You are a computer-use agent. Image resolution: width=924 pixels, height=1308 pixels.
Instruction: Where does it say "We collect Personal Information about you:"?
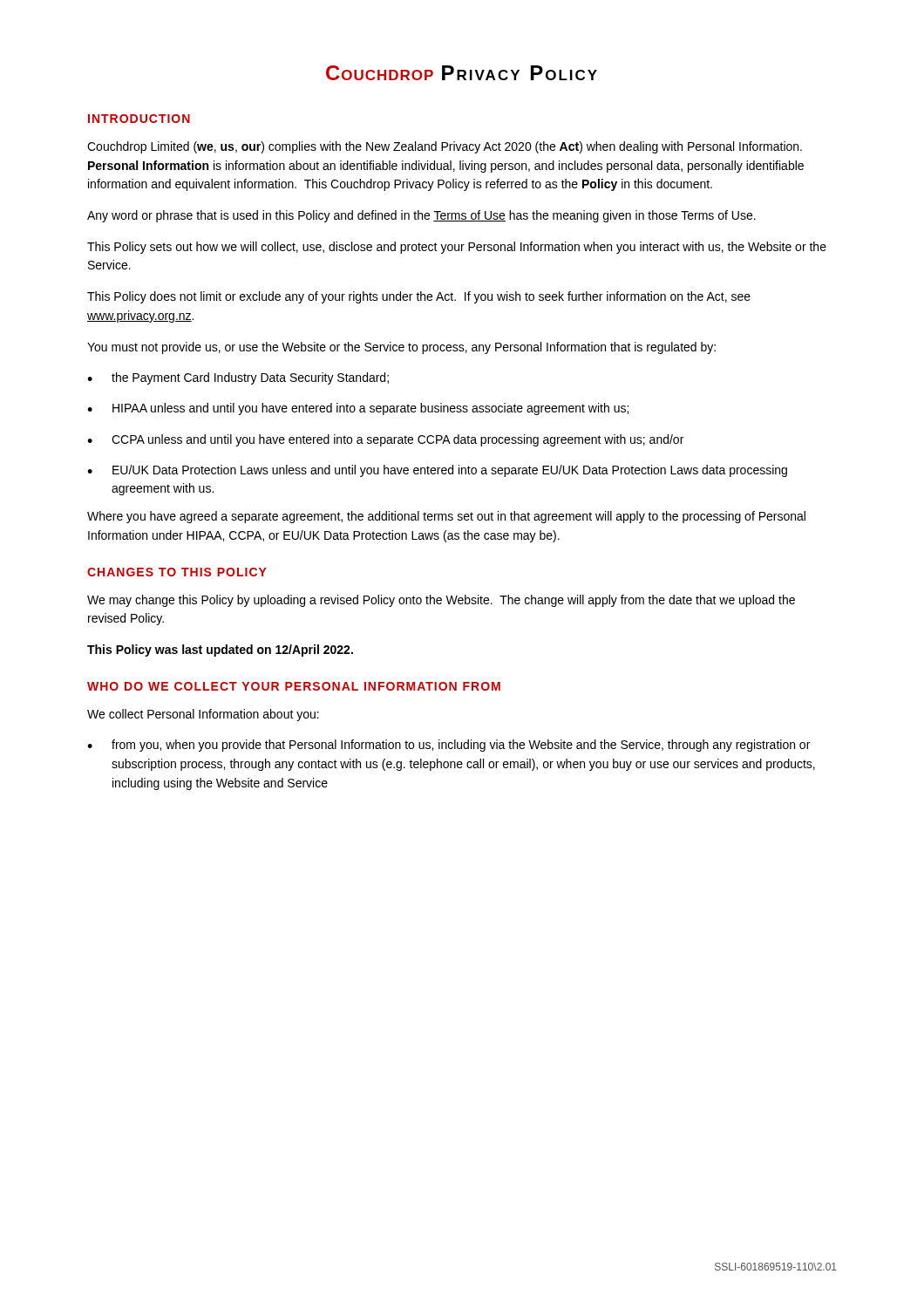tap(203, 714)
